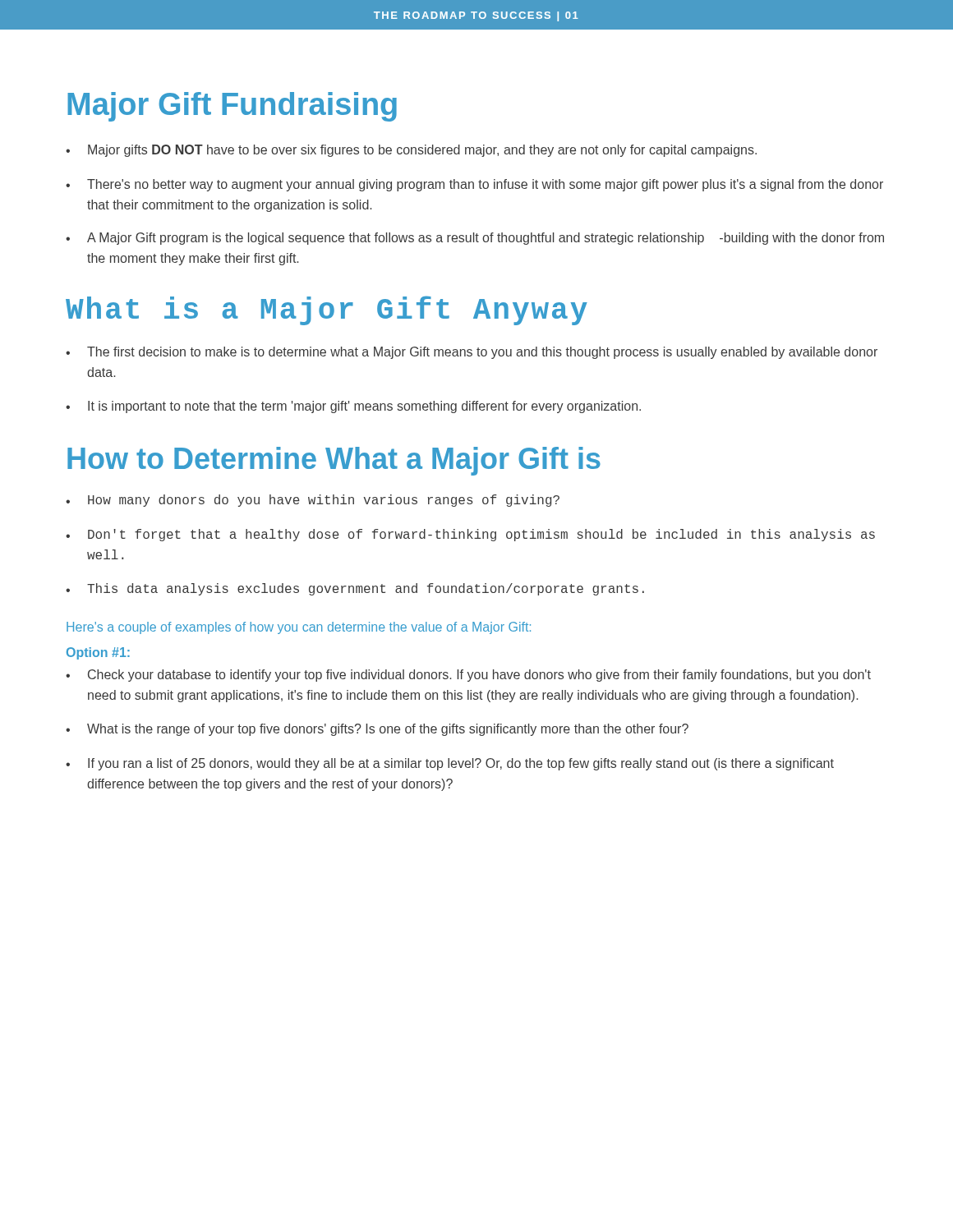Screen dimensions: 1232x953
Task: Point to the text starting "Major Gift Fundraising"
Action: 232,104
